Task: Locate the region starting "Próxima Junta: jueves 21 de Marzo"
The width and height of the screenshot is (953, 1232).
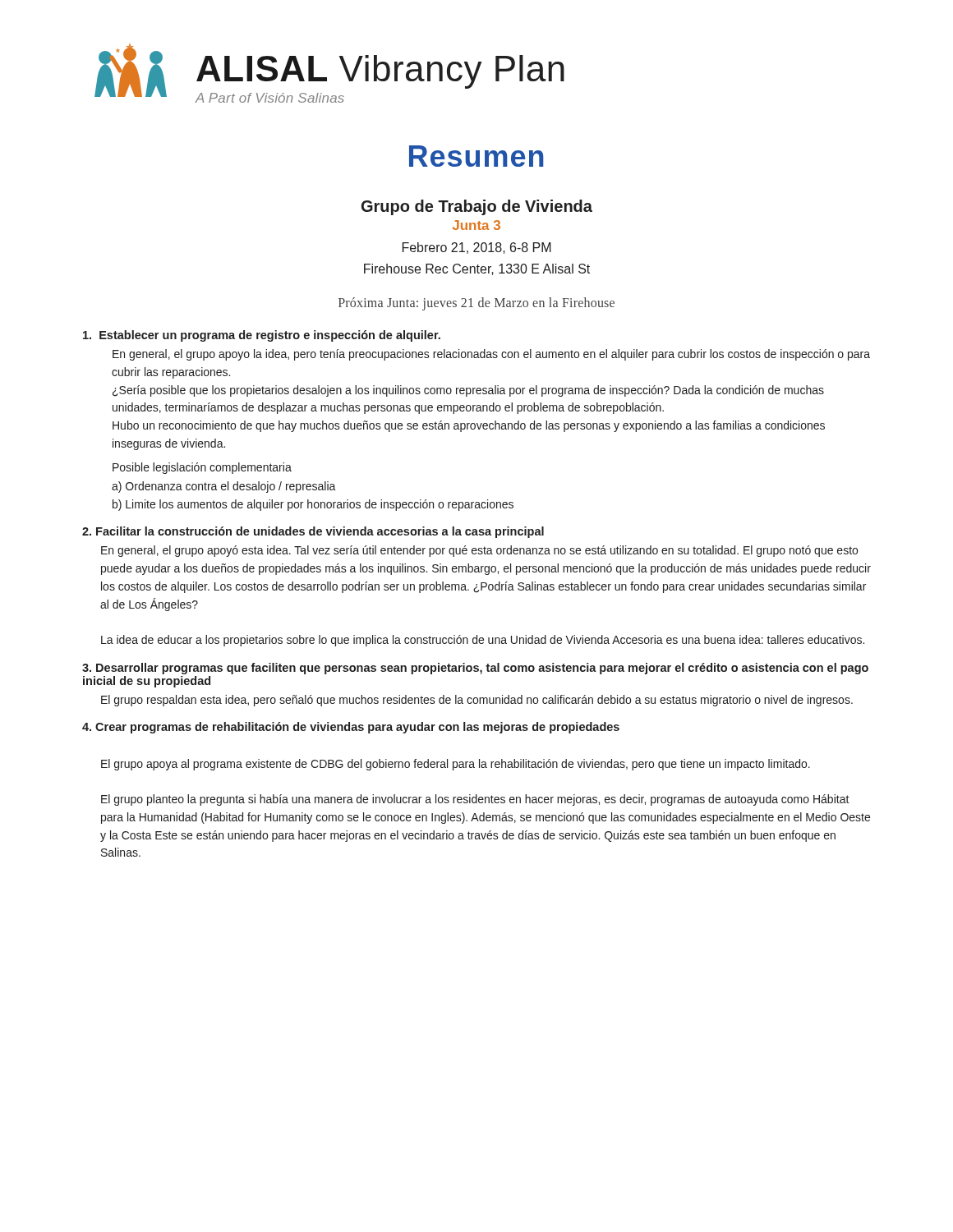Action: click(476, 303)
